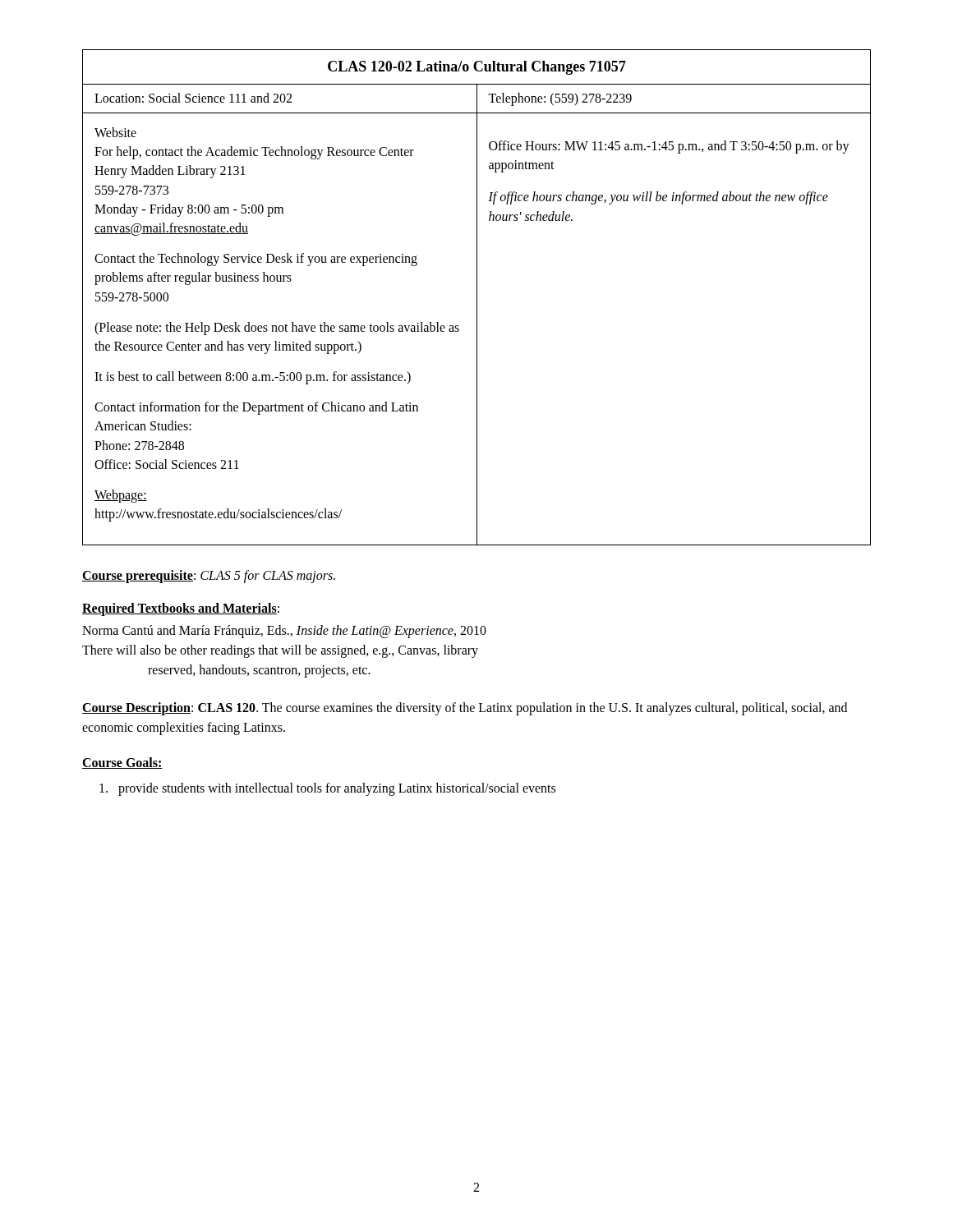The height and width of the screenshot is (1232, 953).
Task: Locate the text "Course Goals:"
Action: click(122, 763)
